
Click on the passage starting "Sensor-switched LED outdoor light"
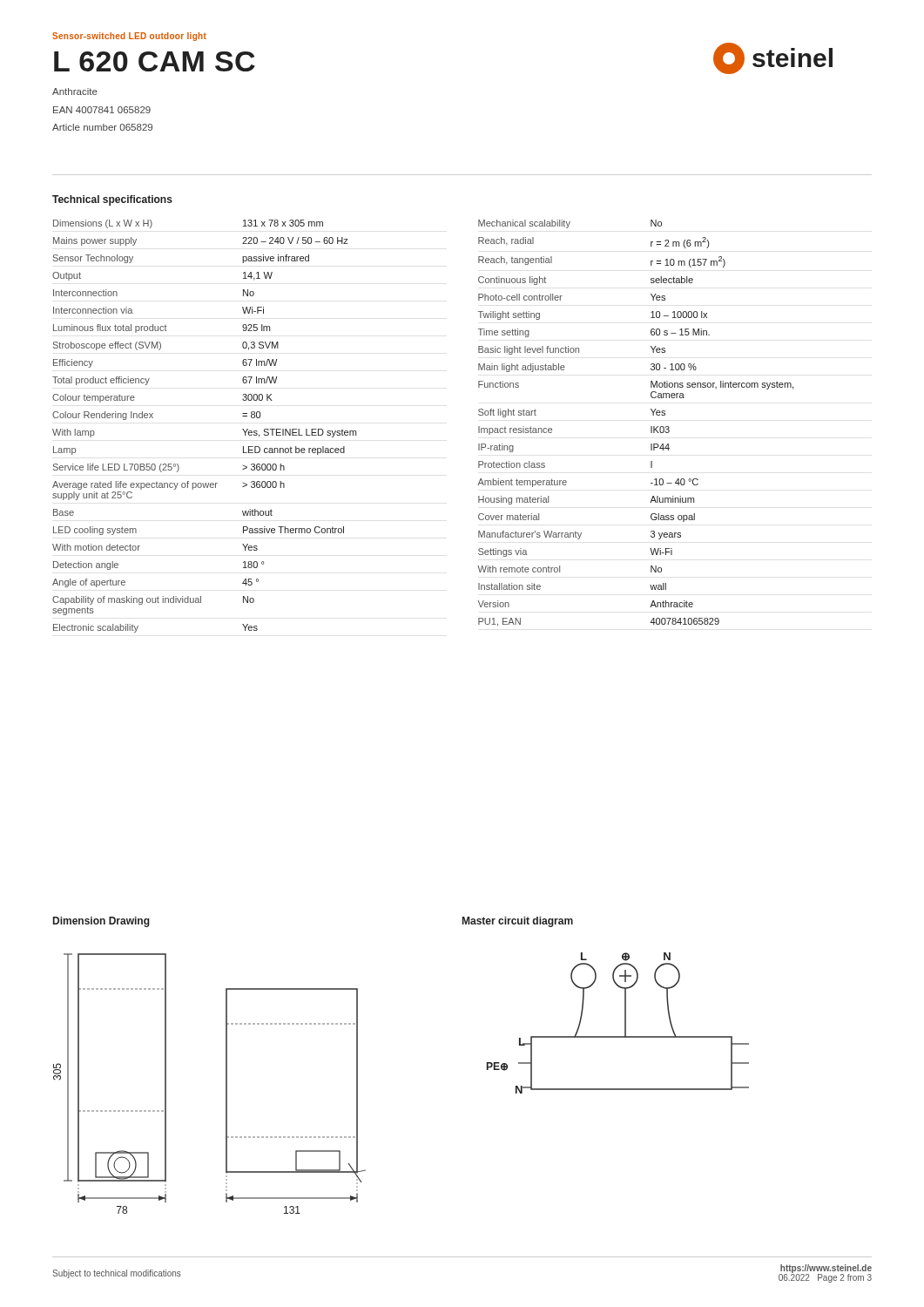tap(129, 36)
